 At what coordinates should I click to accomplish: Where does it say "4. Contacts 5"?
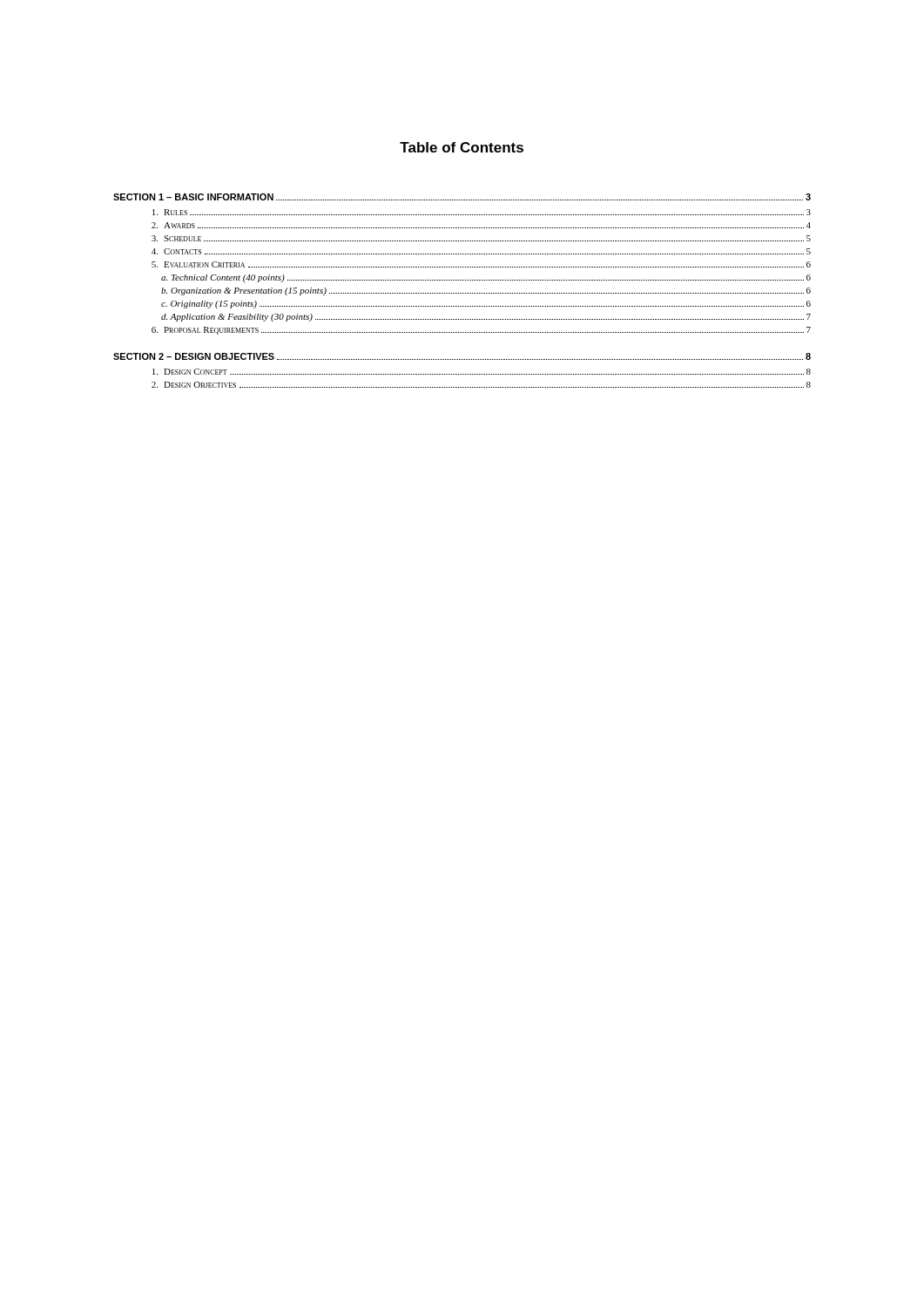coord(475,251)
